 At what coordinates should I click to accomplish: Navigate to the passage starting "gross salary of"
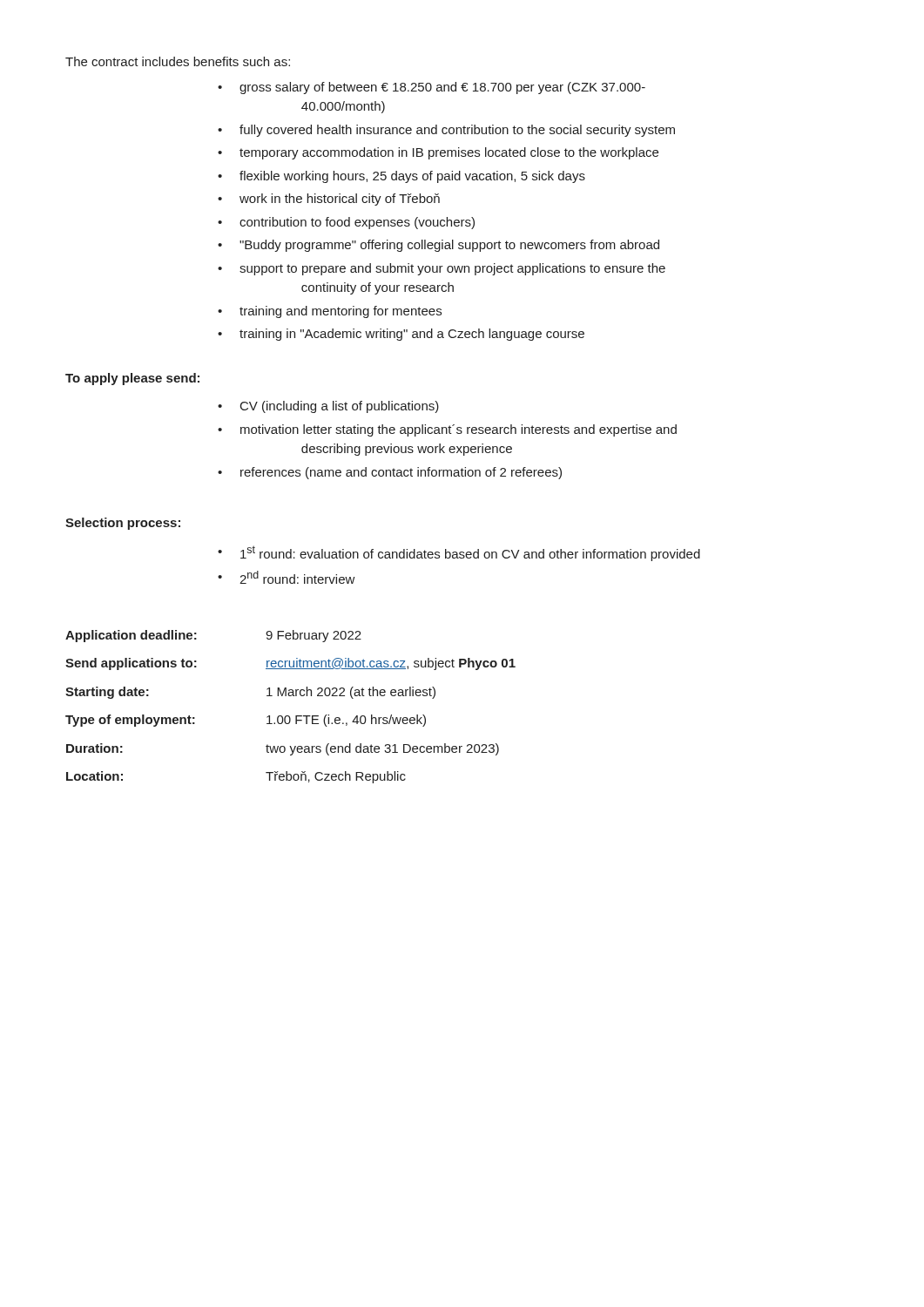tap(442, 96)
